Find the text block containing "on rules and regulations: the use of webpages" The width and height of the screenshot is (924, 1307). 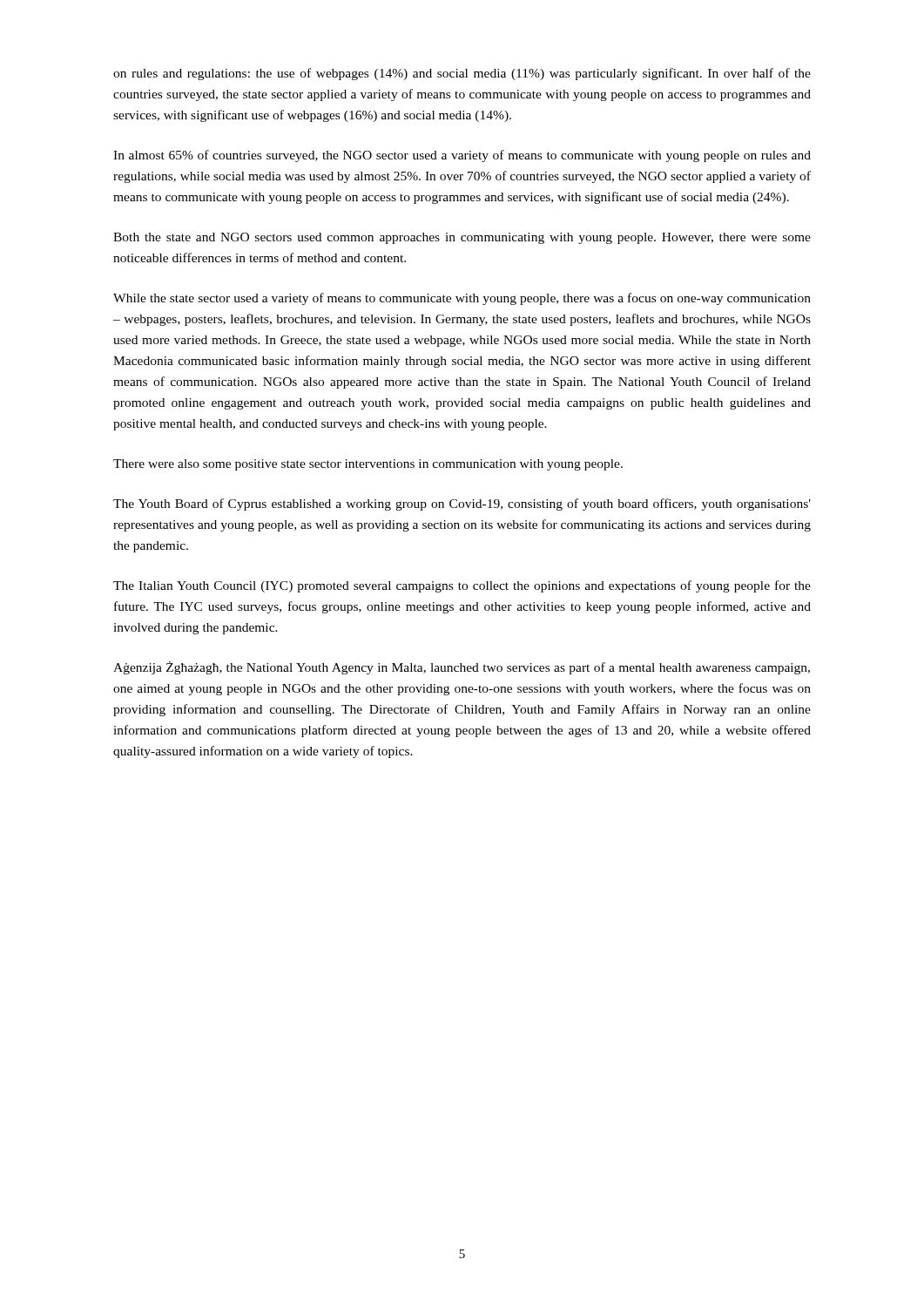(462, 94)
